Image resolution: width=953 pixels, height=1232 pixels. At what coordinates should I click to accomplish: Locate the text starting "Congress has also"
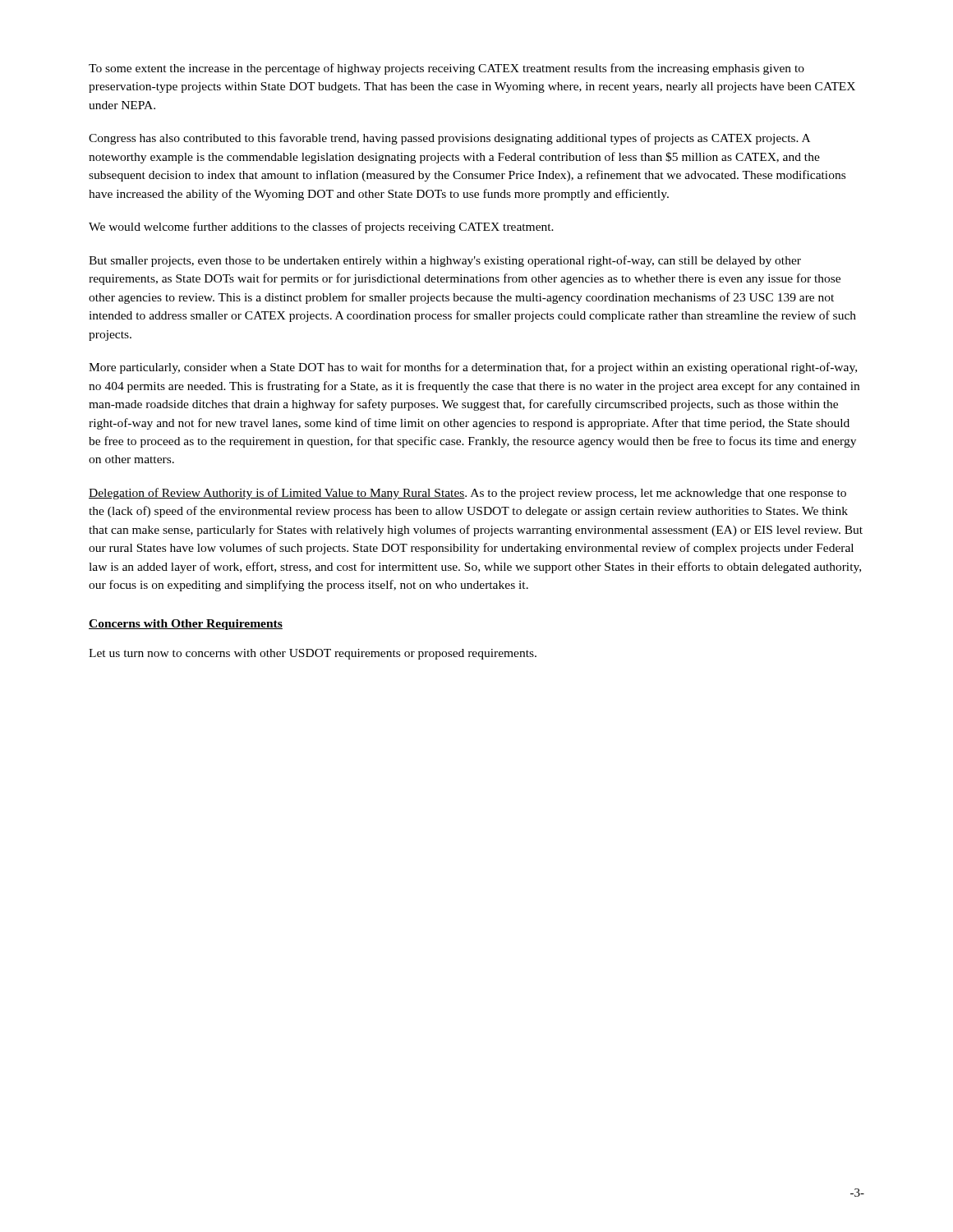point(467,166)
